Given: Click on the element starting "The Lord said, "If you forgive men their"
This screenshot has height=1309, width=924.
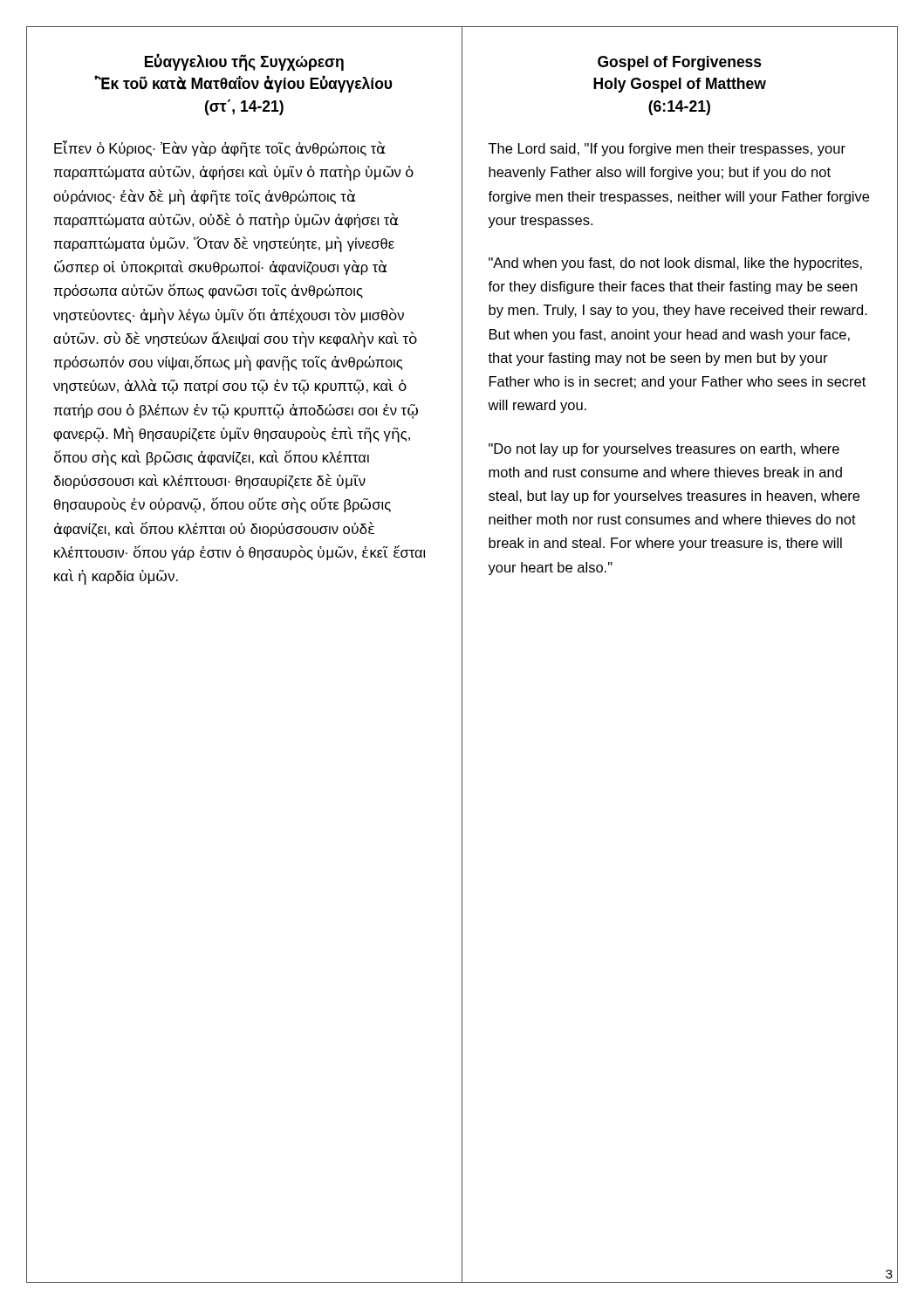Looking at the screenshot, I should 679,184.
